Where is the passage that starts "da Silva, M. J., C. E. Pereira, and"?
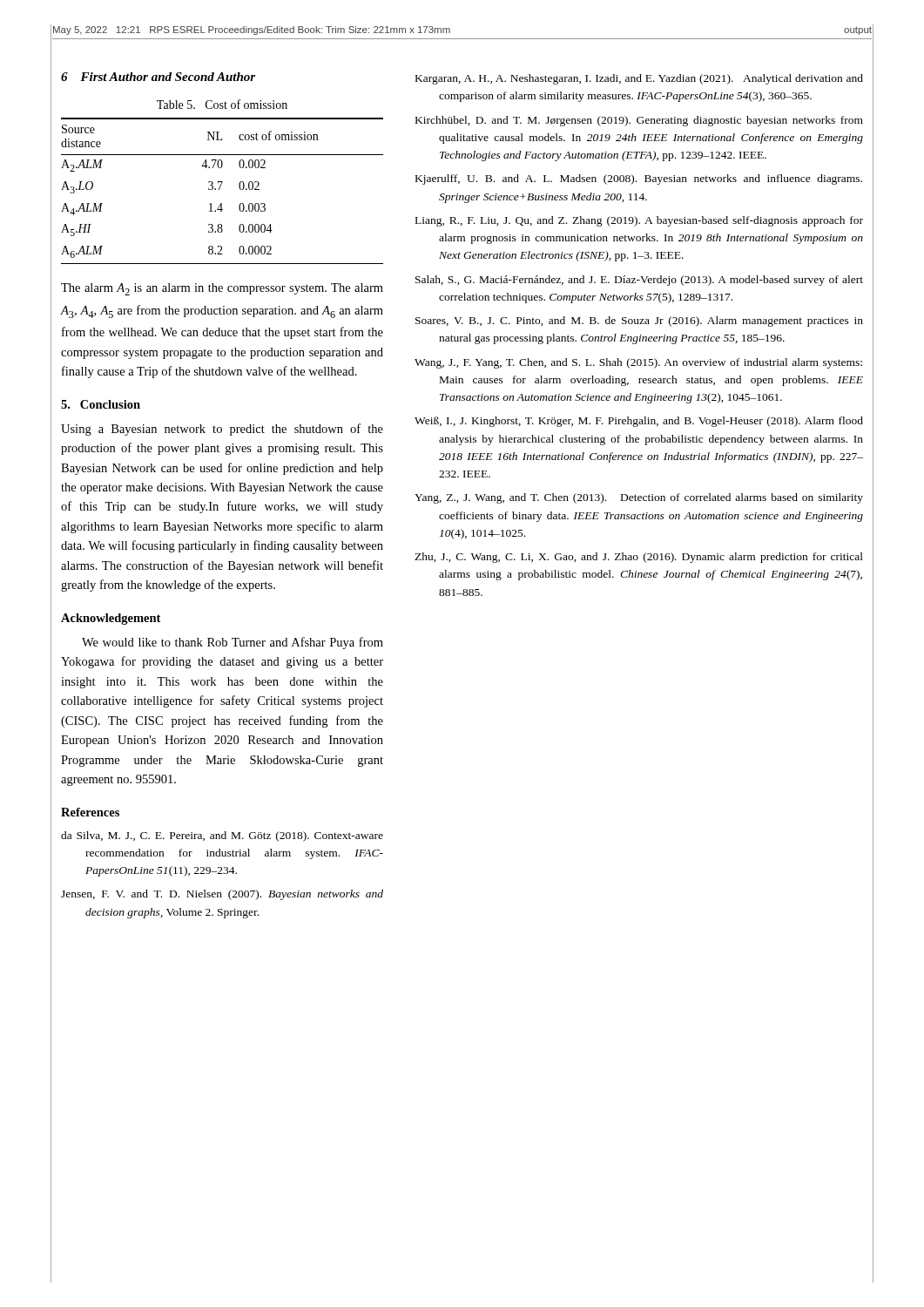 222,852
